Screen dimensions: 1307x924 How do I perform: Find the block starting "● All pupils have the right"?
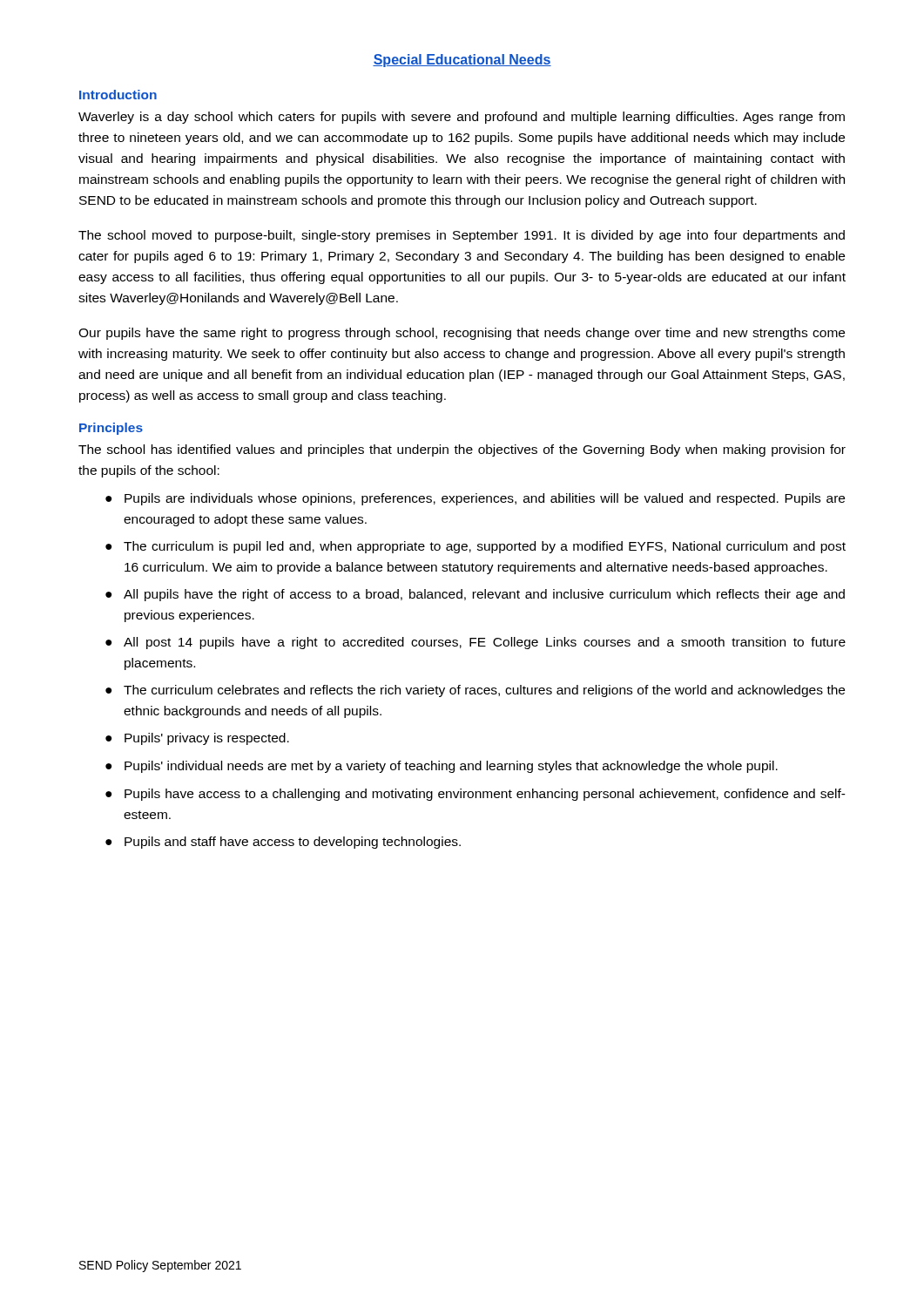(x=475, y=605)
